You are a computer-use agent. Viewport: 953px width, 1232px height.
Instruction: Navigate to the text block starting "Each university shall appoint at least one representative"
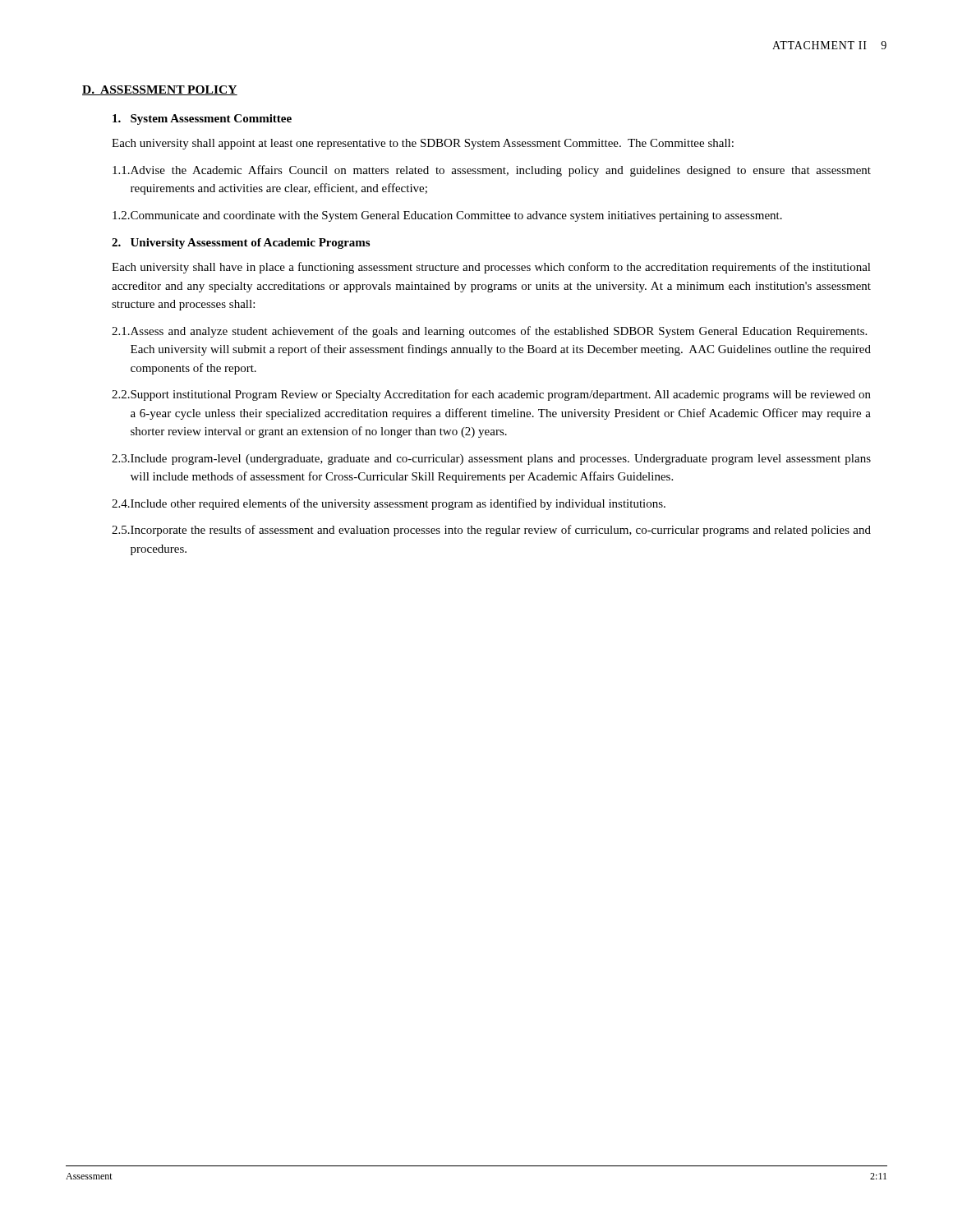(x=423, y=143)
